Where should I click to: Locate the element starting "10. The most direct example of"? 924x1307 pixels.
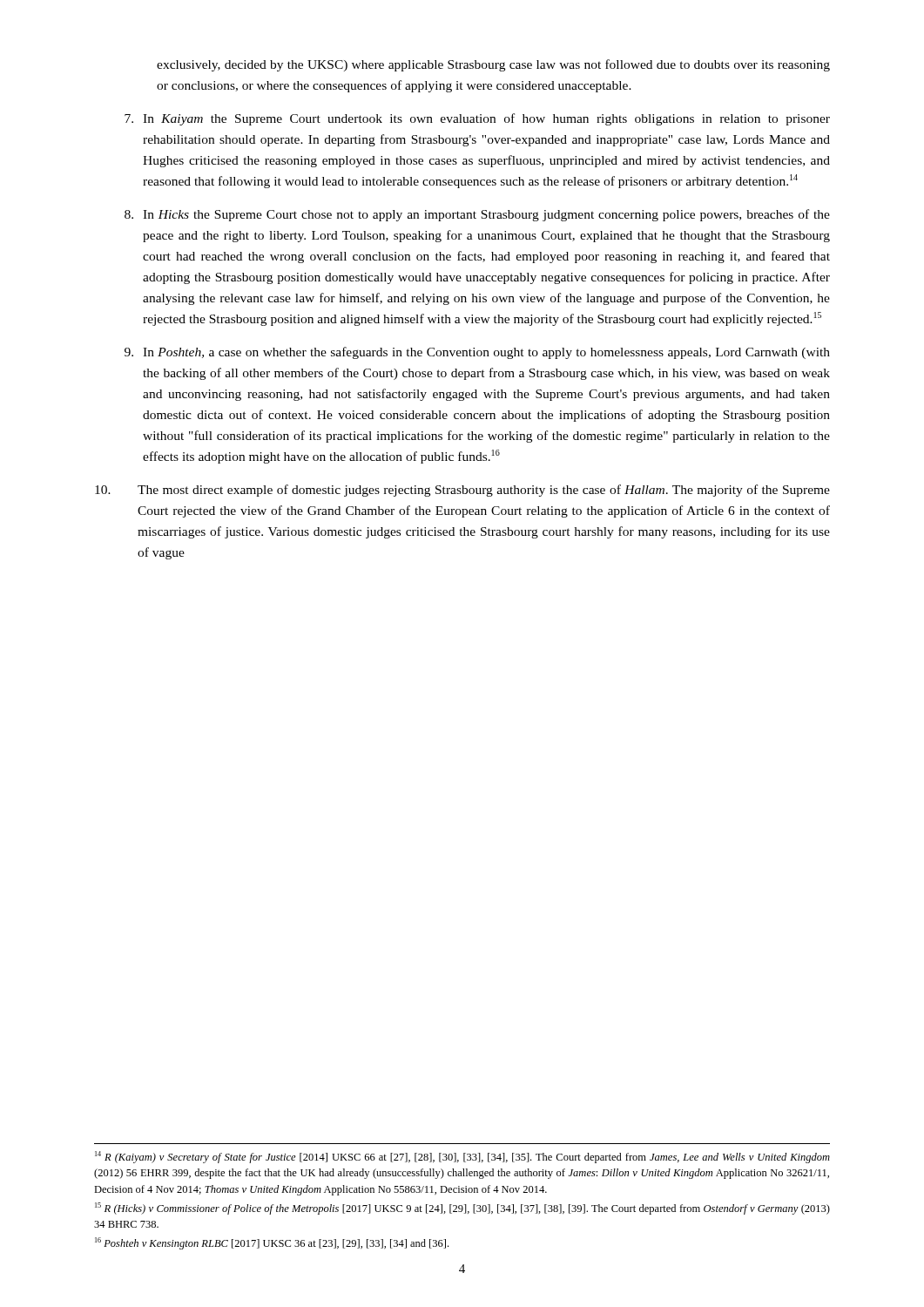tap(462, 521)
